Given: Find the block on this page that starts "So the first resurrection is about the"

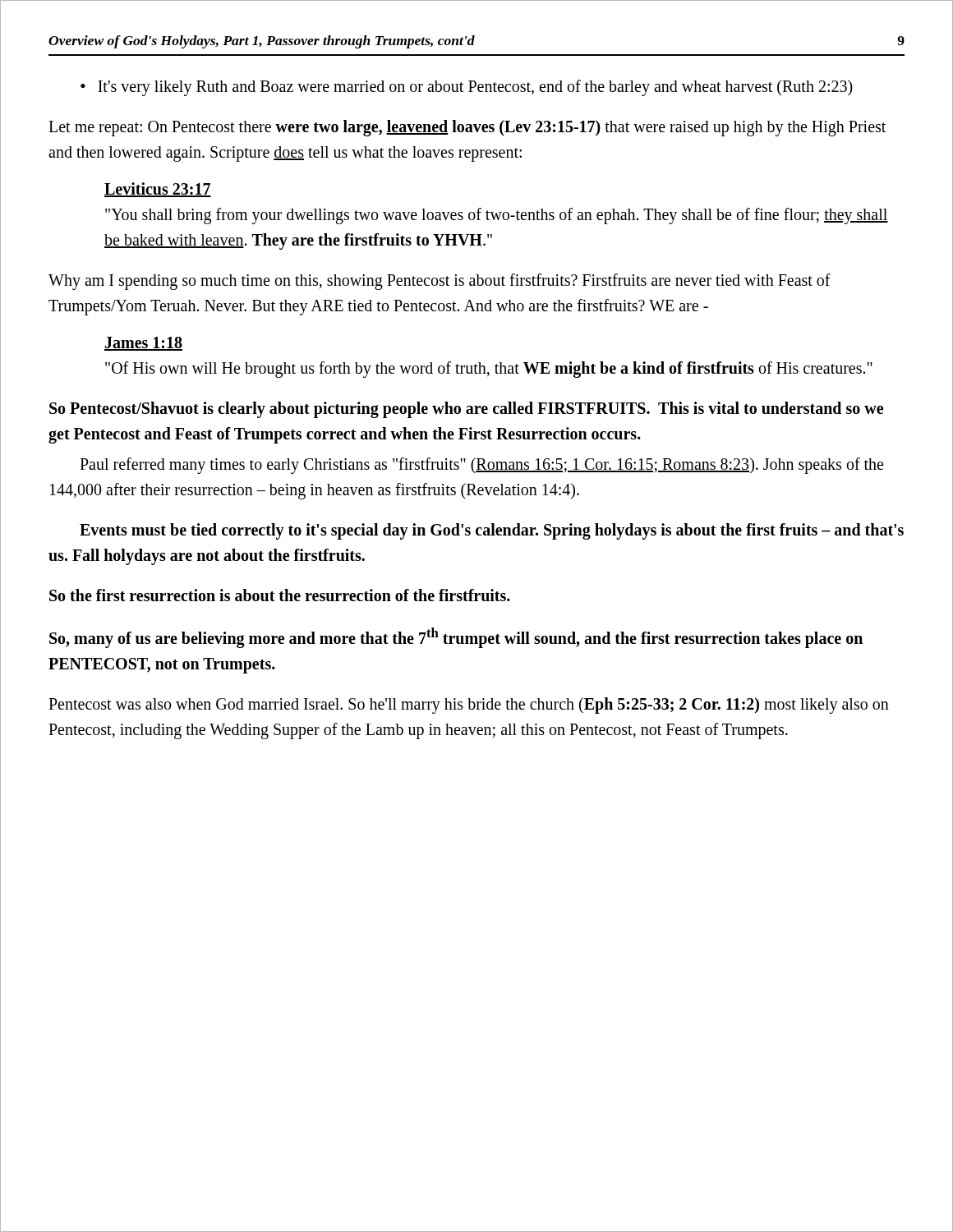Looking at the screenshot, I should click(x=279, y=595).
